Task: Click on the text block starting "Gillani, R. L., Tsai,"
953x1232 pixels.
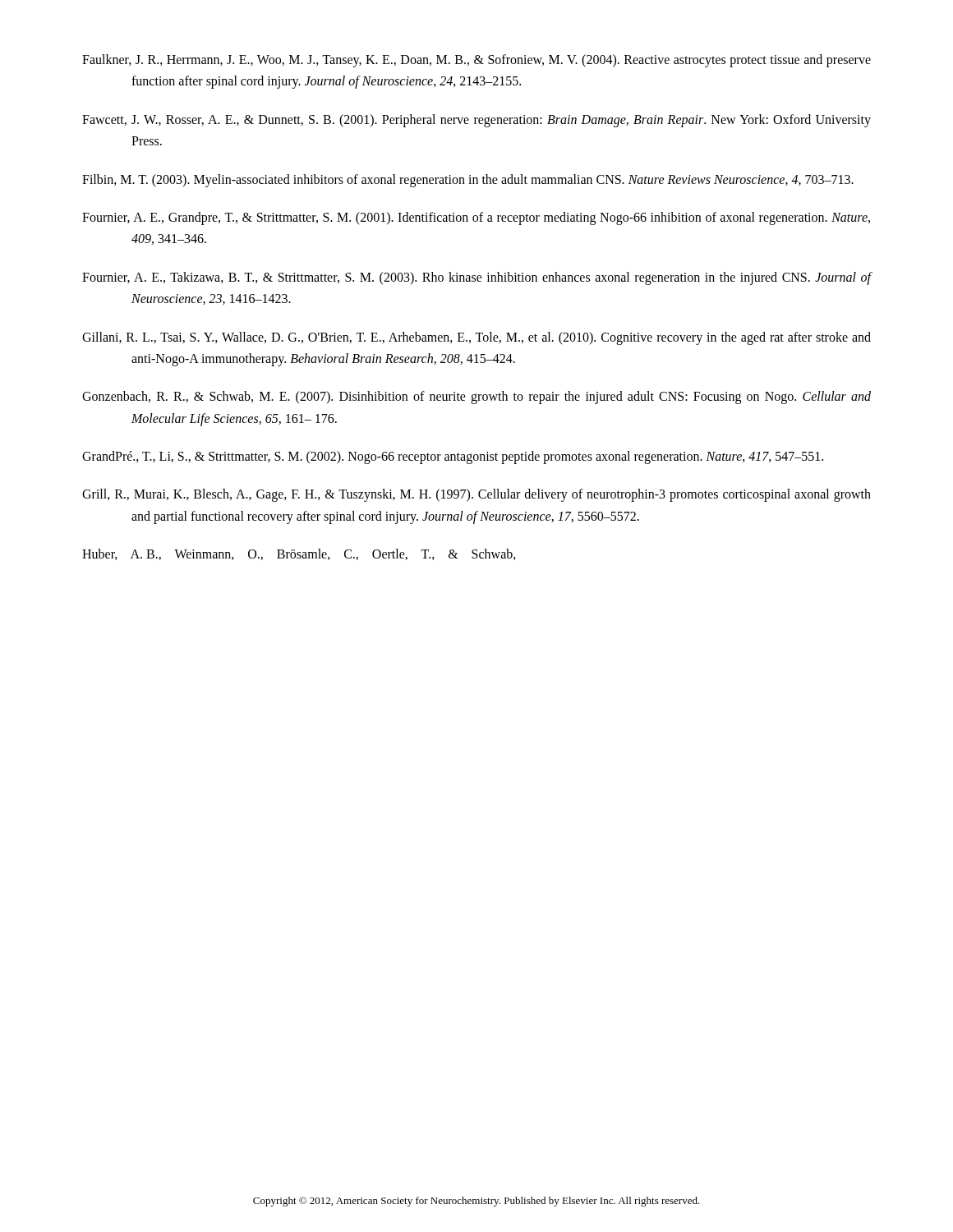Action: click(476, 348)
